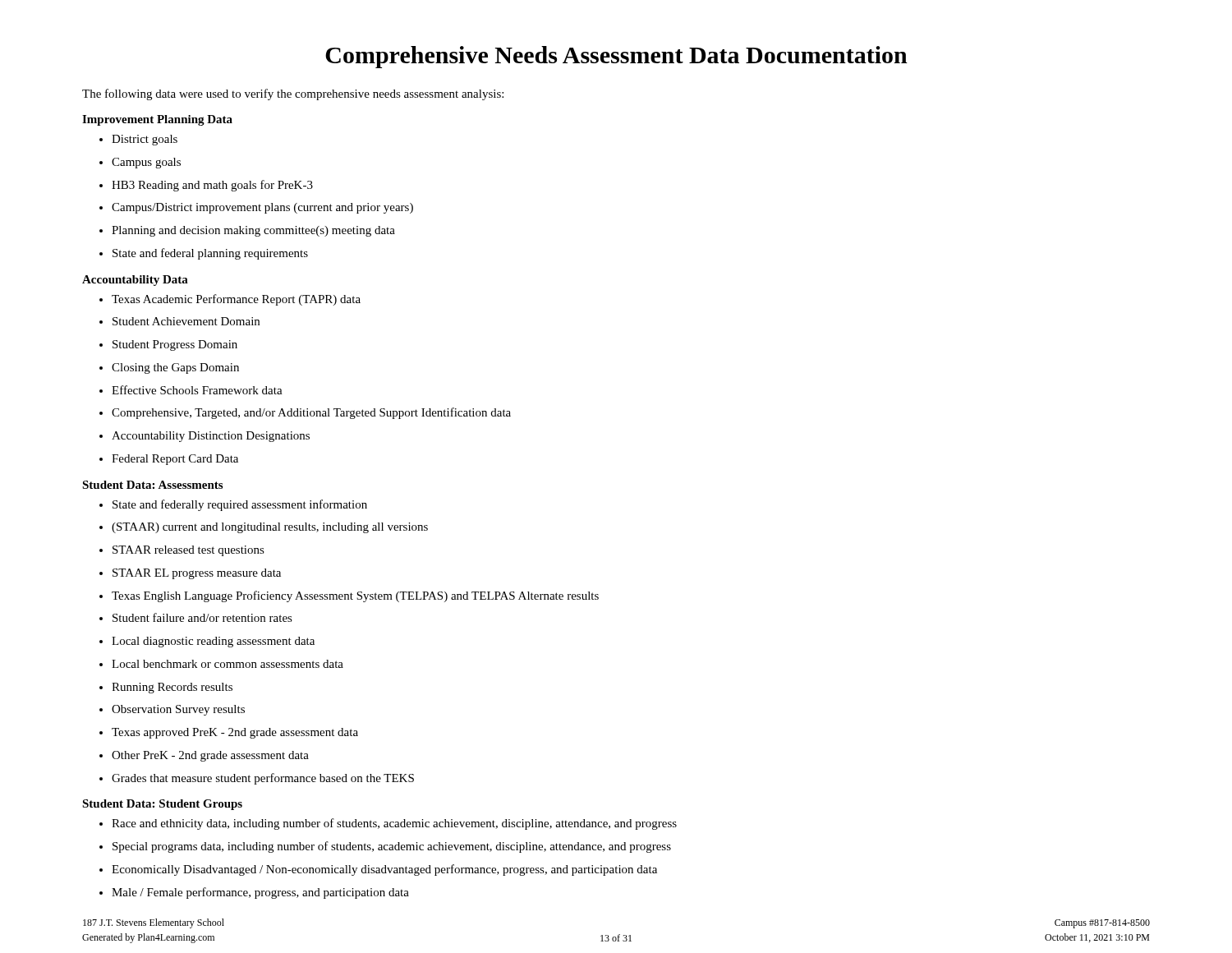Click on the region starting "HB3 Reading and math goals for PreK-3"
The image size is (1232, 953).
click(206, 186)
